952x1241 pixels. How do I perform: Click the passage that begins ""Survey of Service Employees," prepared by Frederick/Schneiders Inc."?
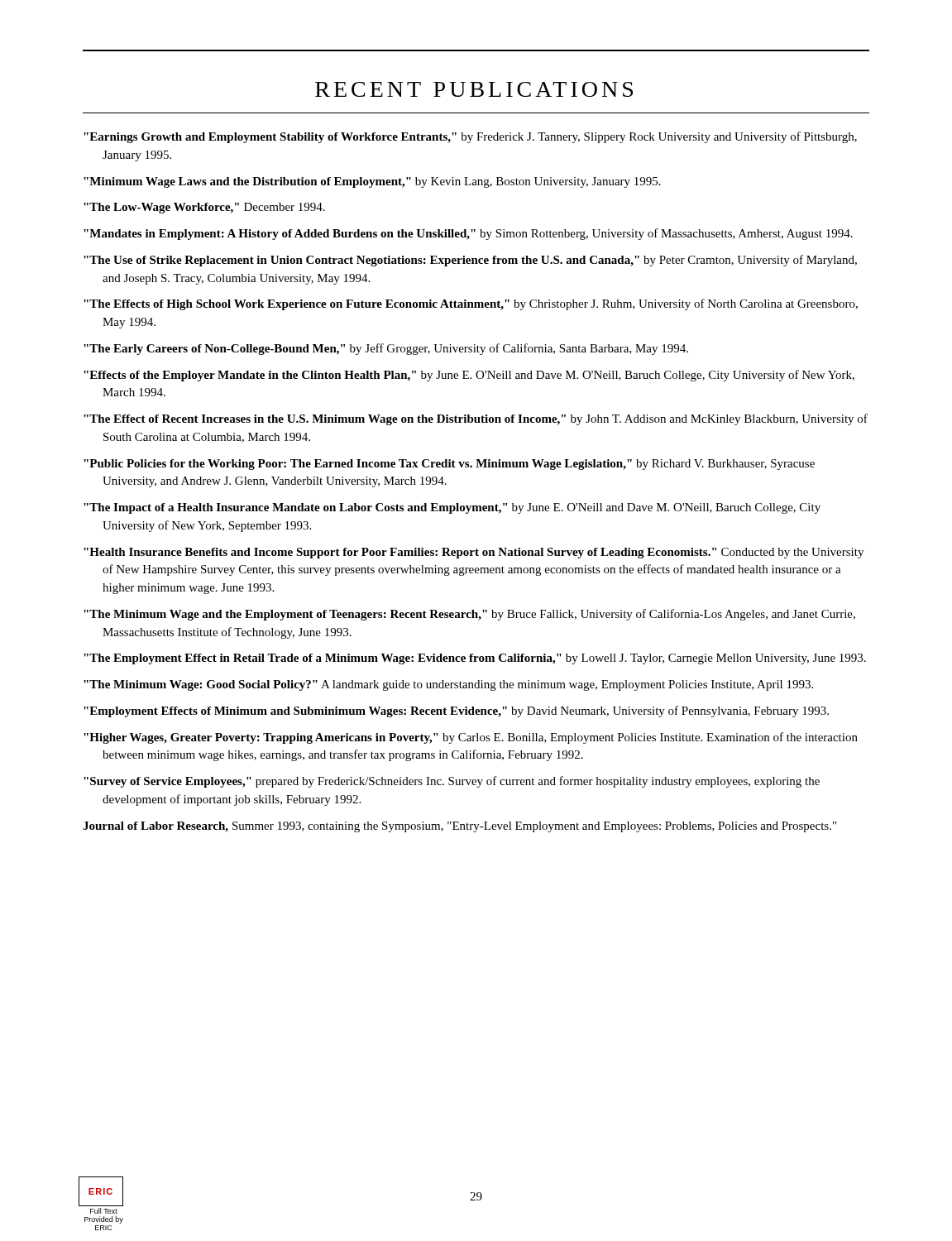point(451,790)
